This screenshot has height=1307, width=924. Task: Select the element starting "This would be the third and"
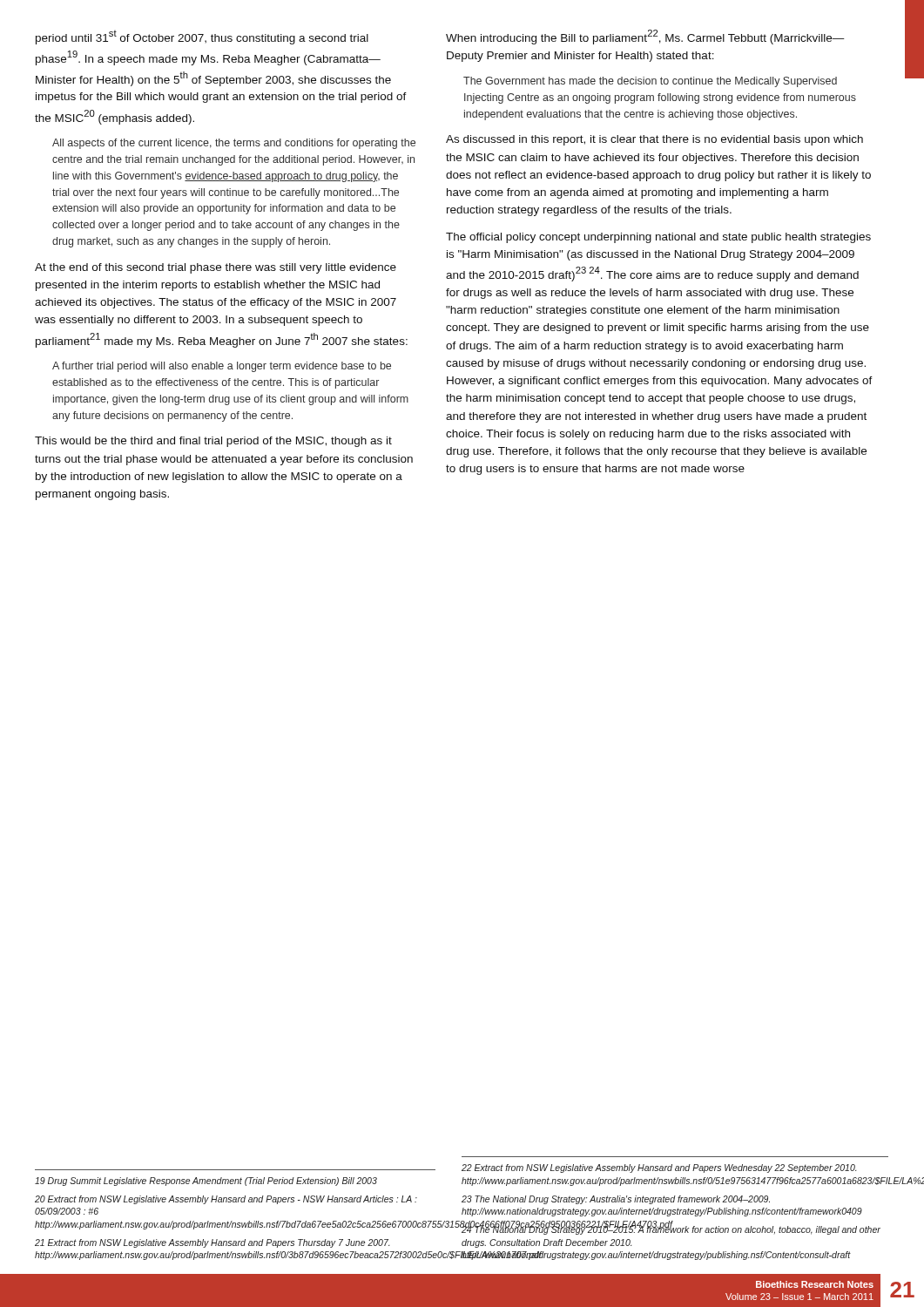click(224, 467)
